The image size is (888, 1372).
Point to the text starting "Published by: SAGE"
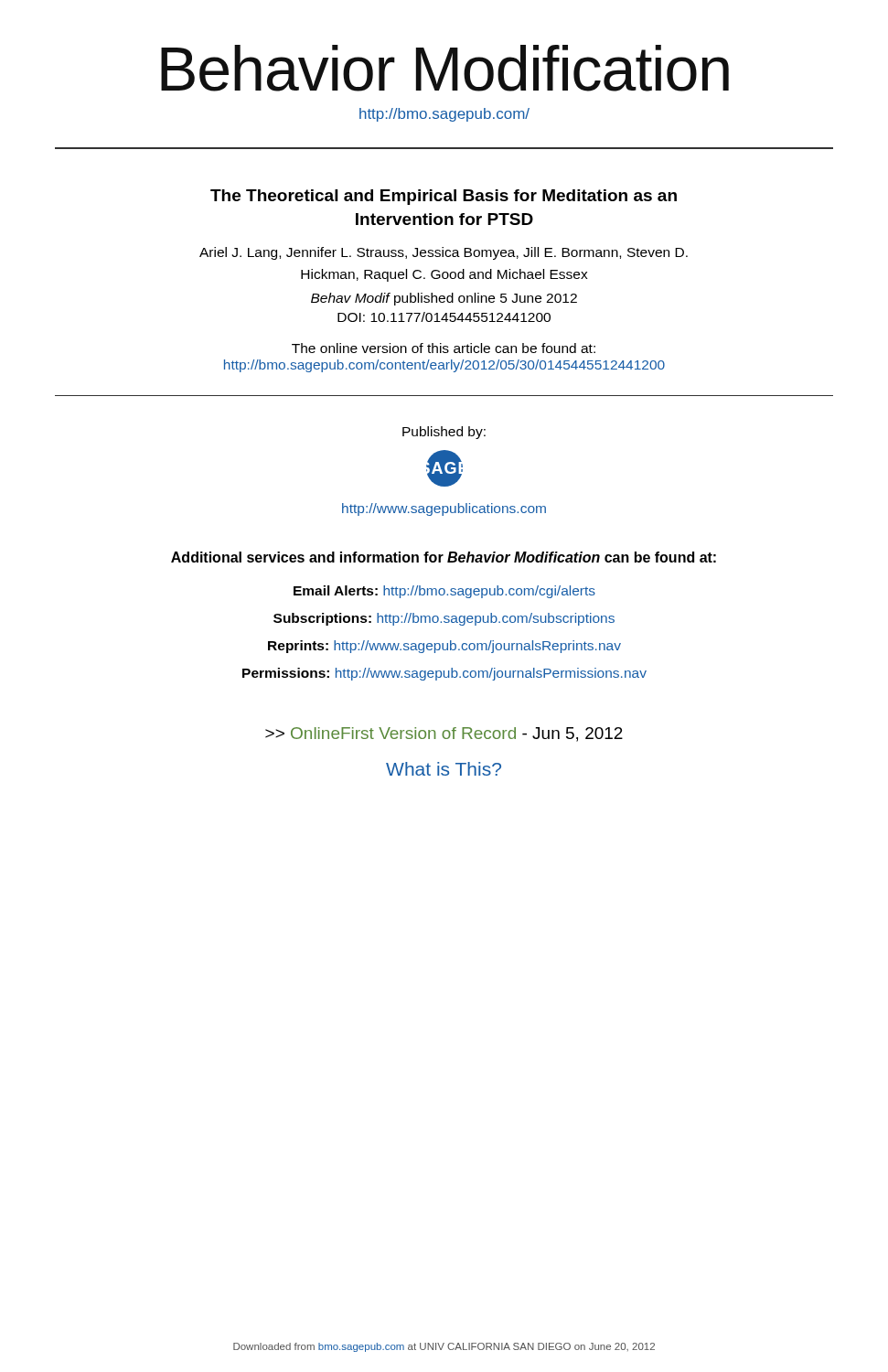(x=444, y=470)
